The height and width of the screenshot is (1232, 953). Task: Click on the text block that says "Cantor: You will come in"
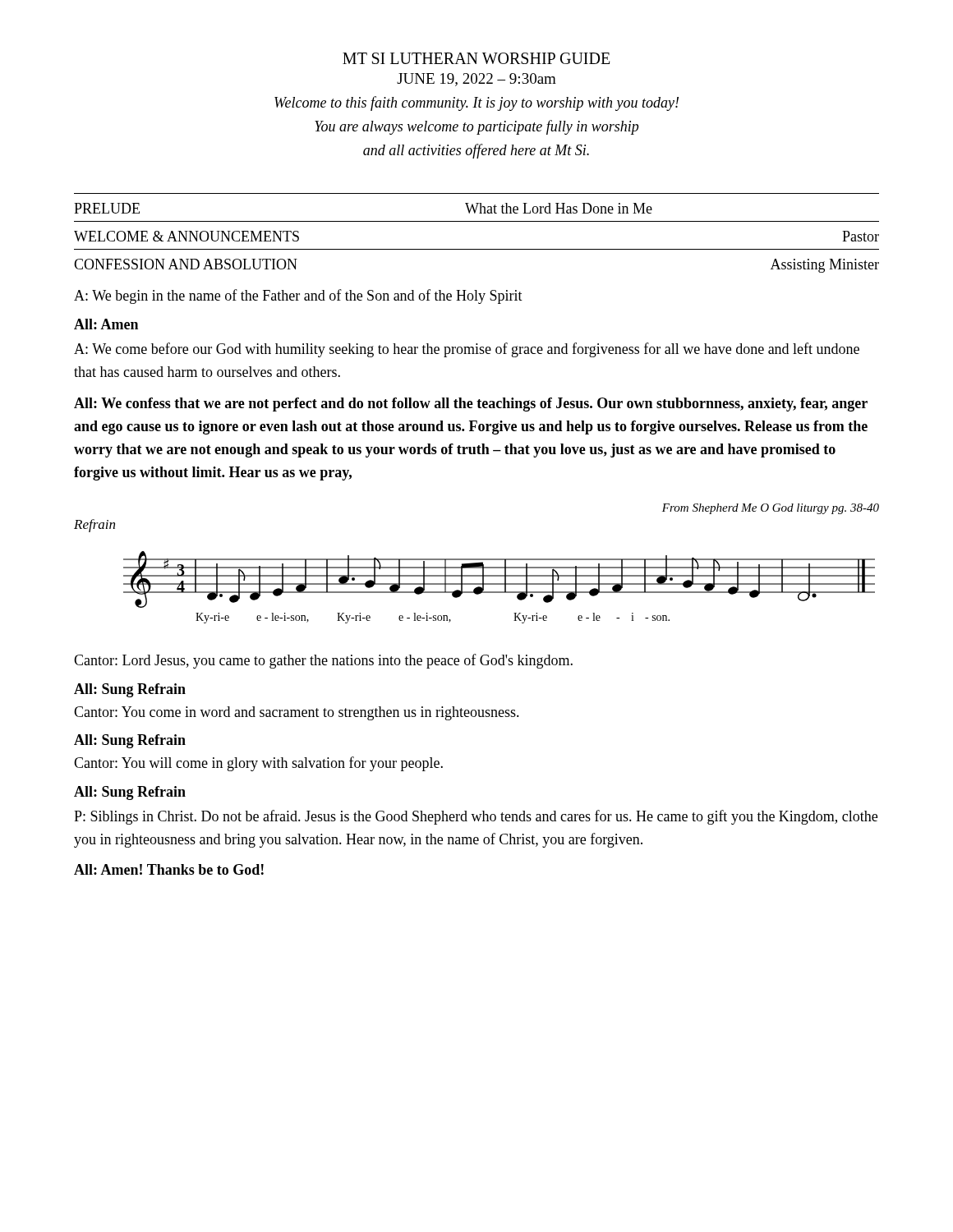259,763
